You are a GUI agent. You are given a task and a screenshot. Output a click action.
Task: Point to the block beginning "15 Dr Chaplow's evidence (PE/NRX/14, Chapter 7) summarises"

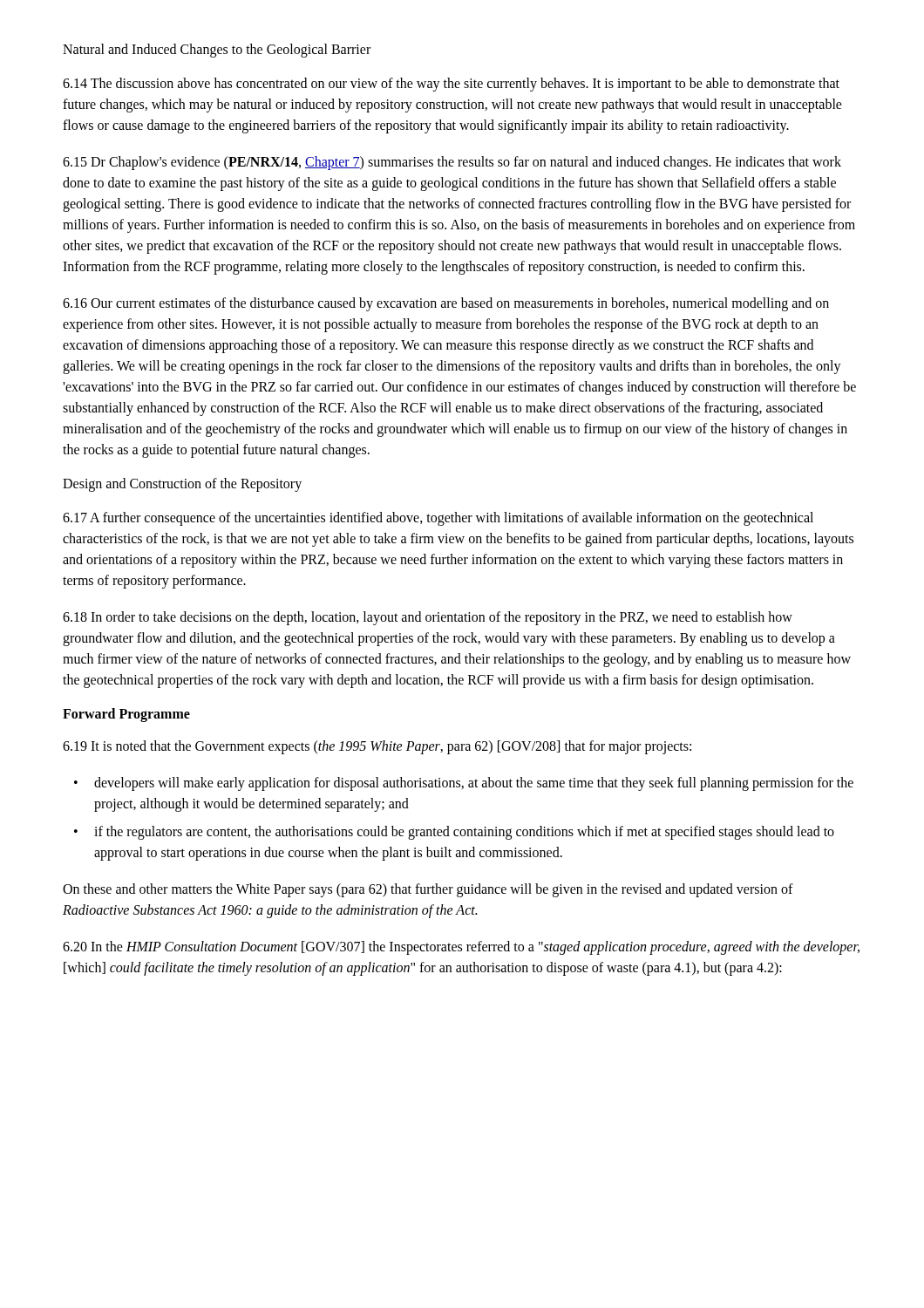459,214
